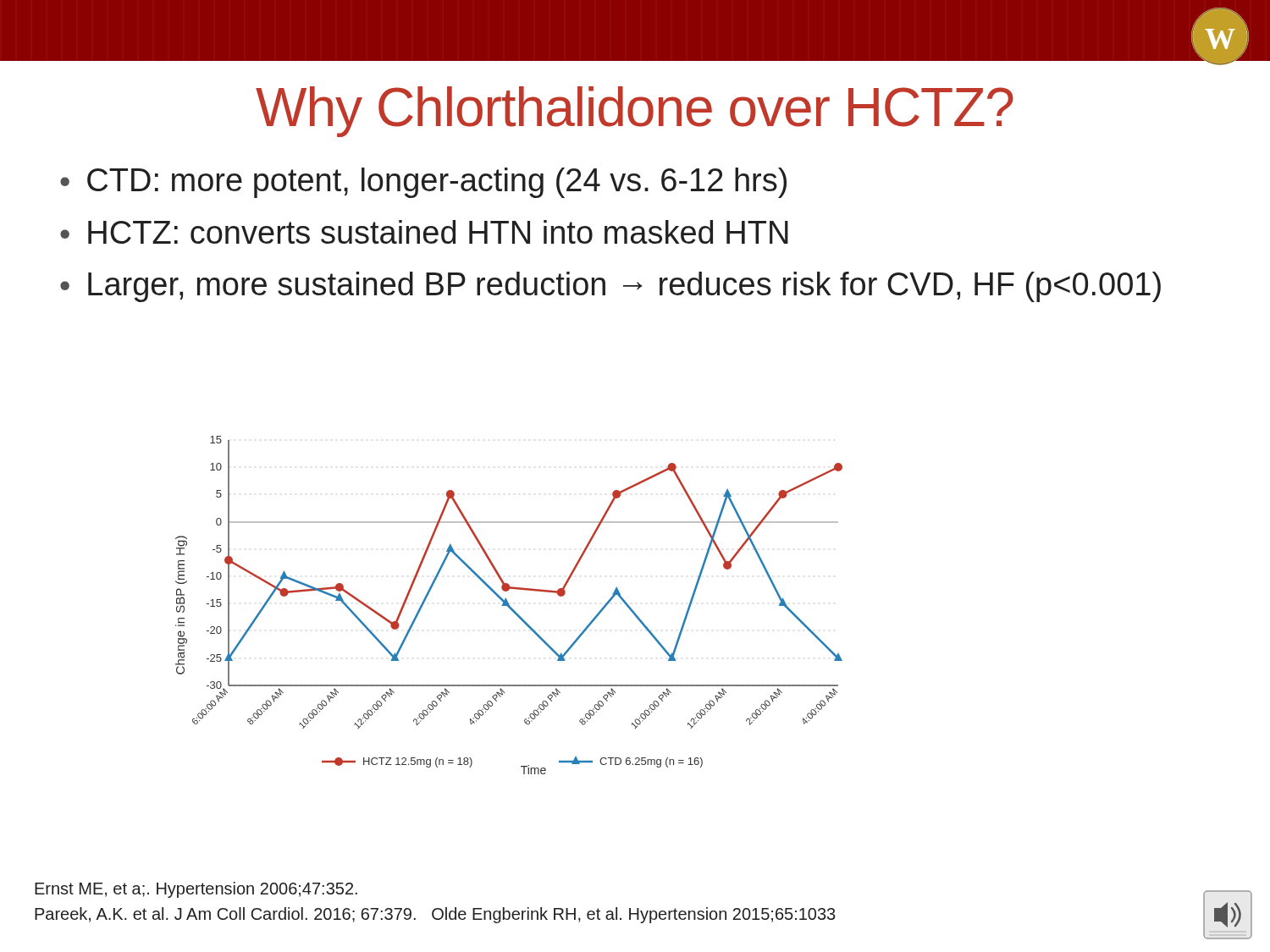Click on the line chart
The width and height of the screenshot is (1270, 952).
[516, 605]
